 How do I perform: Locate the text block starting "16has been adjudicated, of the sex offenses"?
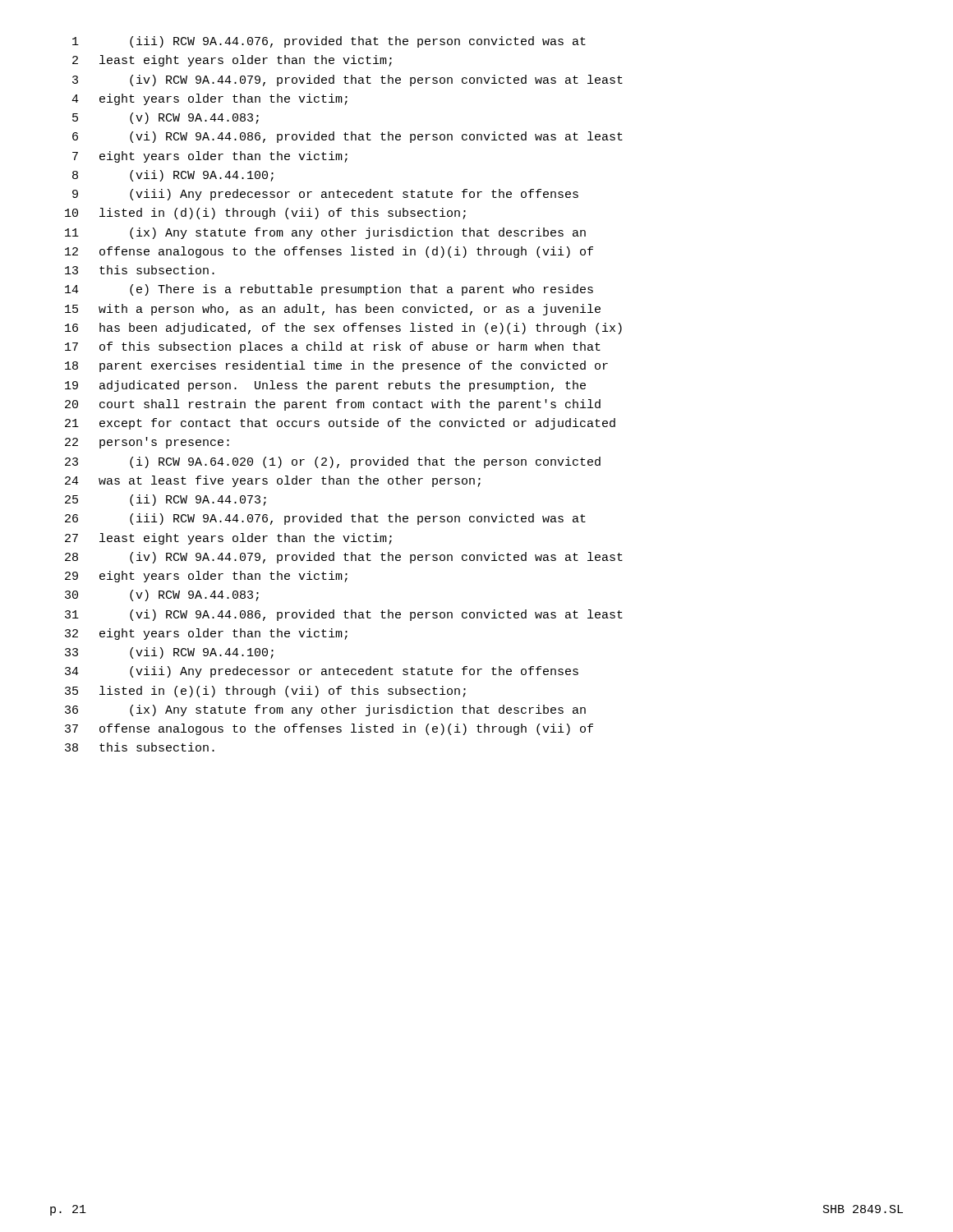coord(476,329)
